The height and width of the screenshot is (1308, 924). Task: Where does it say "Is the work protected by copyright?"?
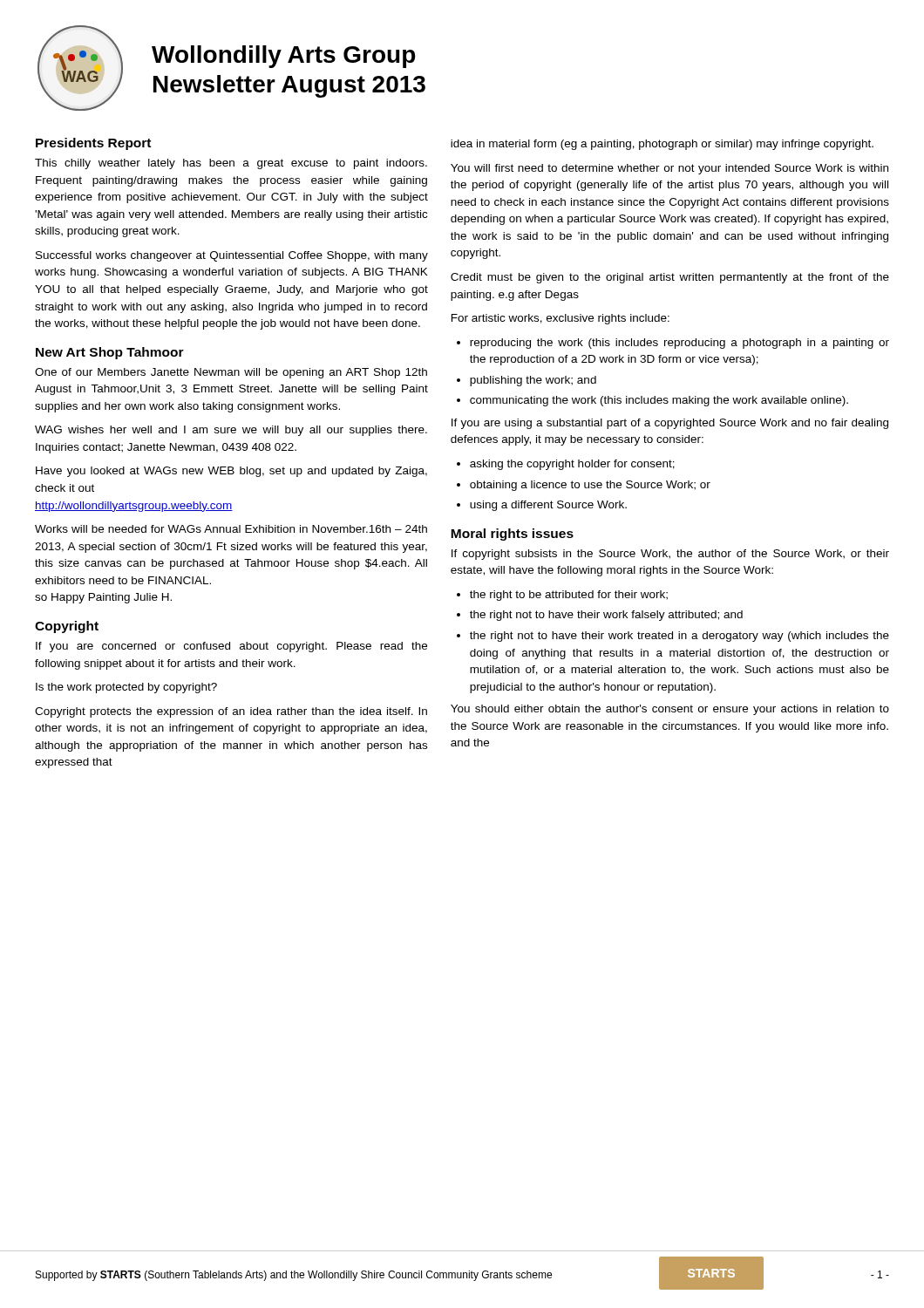tap(126, 688)
